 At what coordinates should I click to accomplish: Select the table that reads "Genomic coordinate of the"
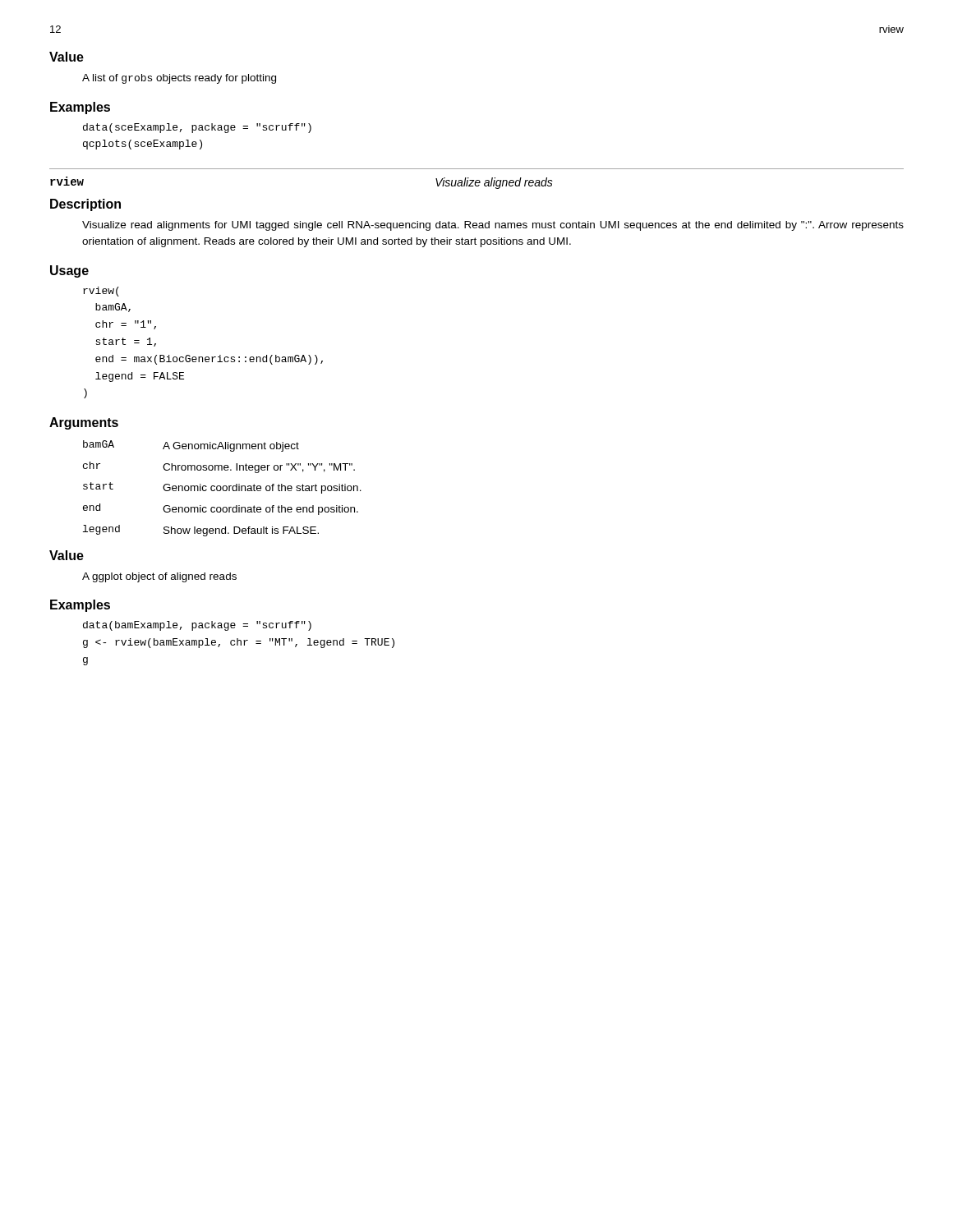[476, 488]
